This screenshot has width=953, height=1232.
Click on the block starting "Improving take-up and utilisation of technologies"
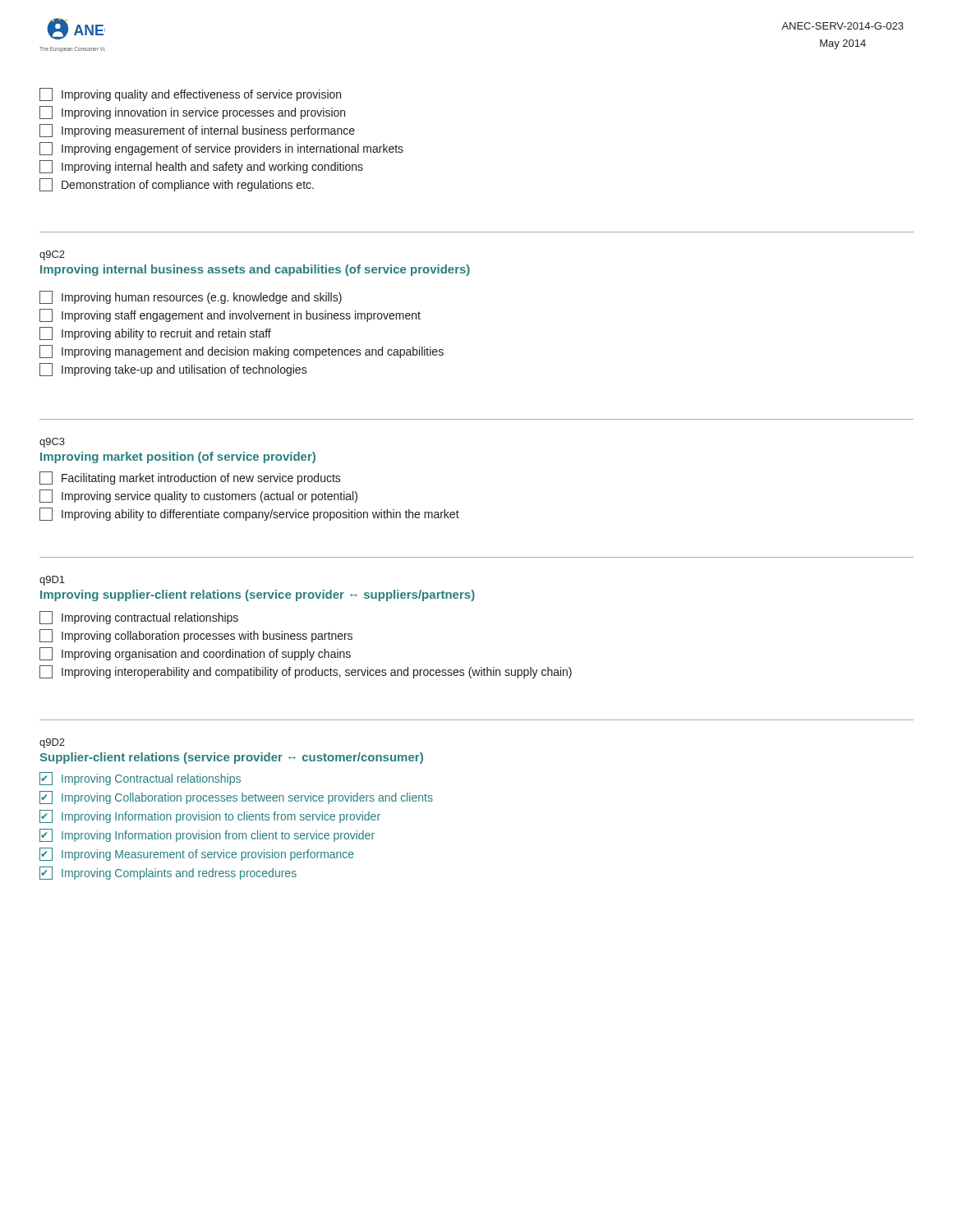tap(173, 370)
